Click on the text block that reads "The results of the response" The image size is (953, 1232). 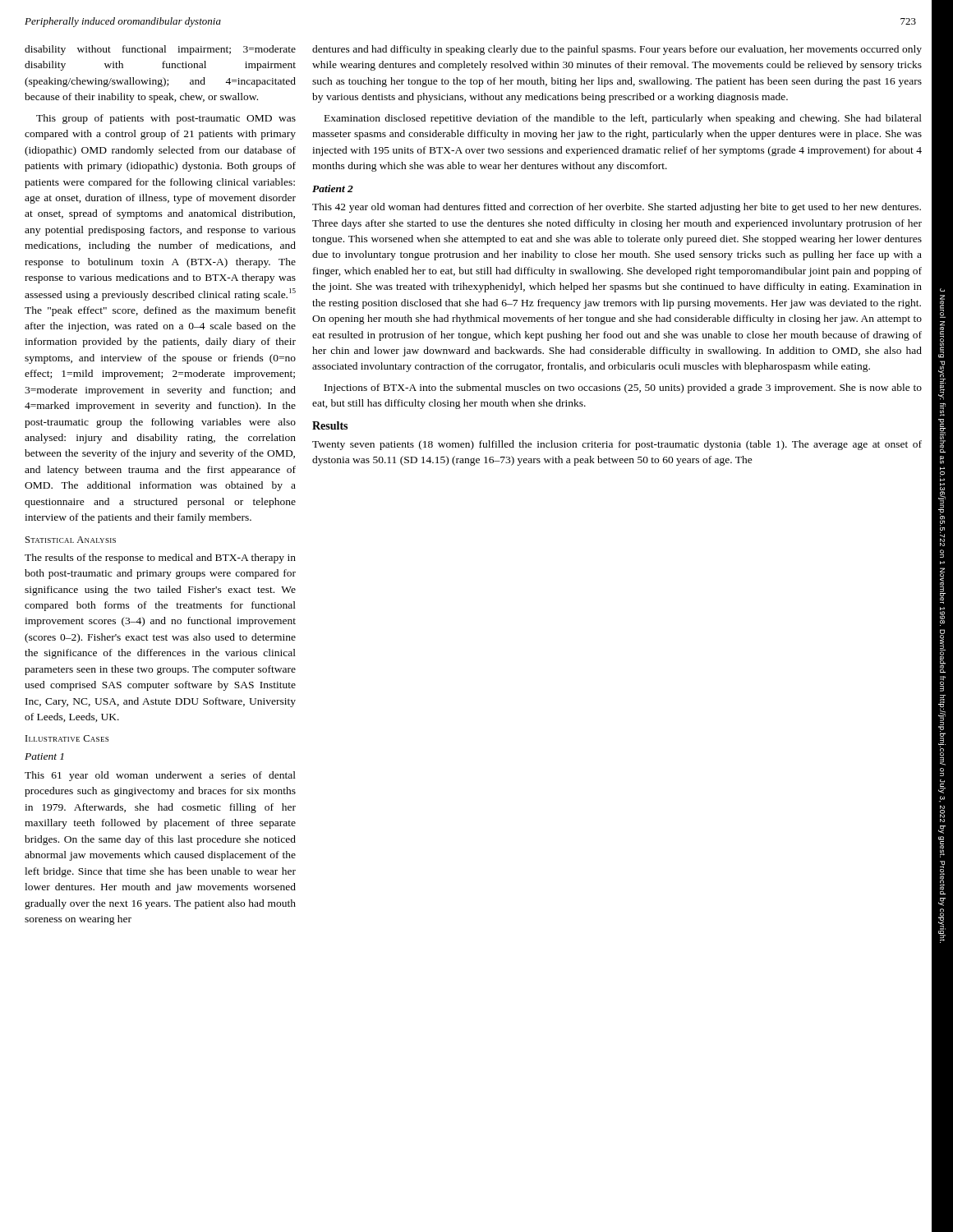point(160,637)
